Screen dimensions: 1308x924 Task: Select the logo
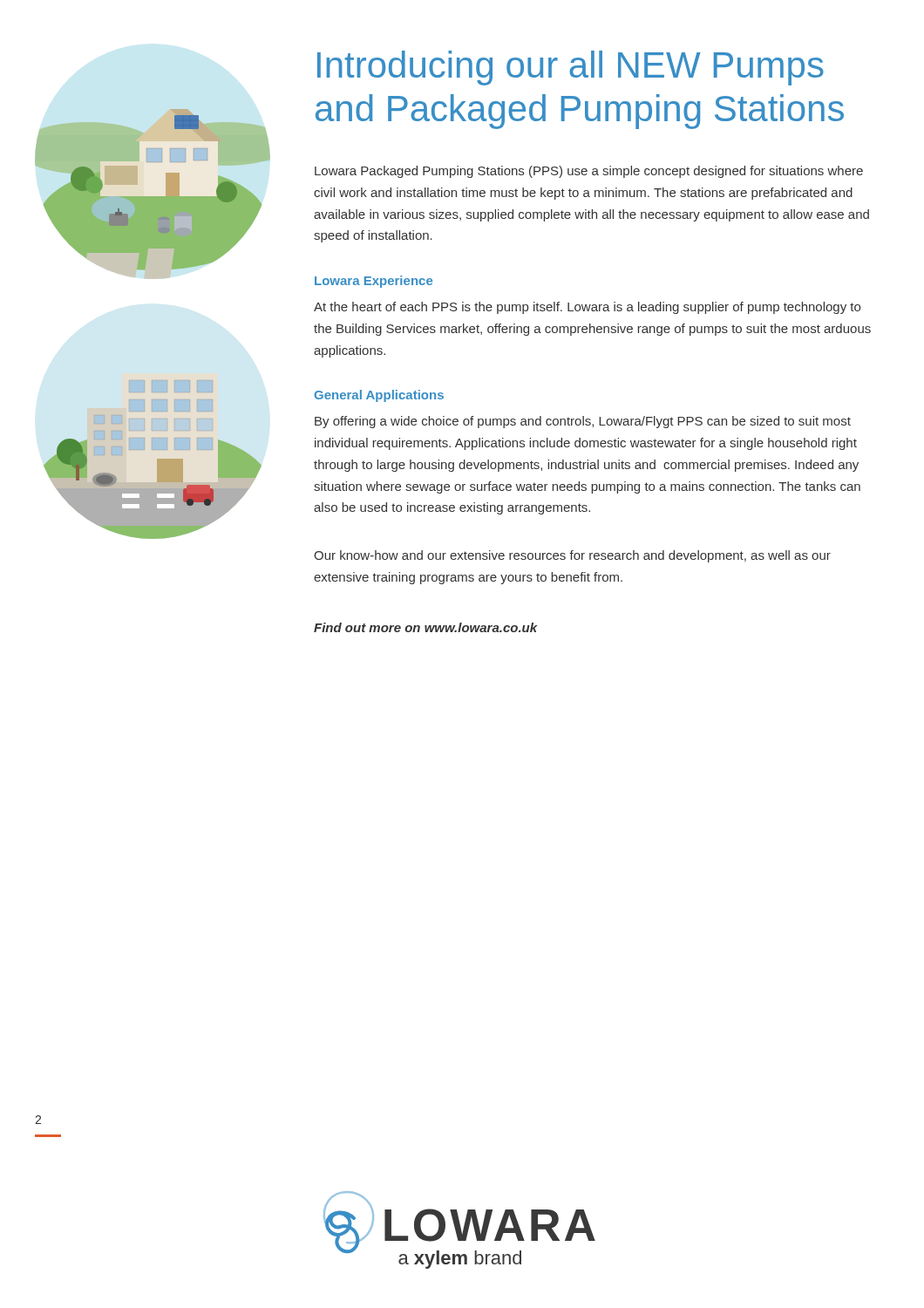pos(462,1230)
